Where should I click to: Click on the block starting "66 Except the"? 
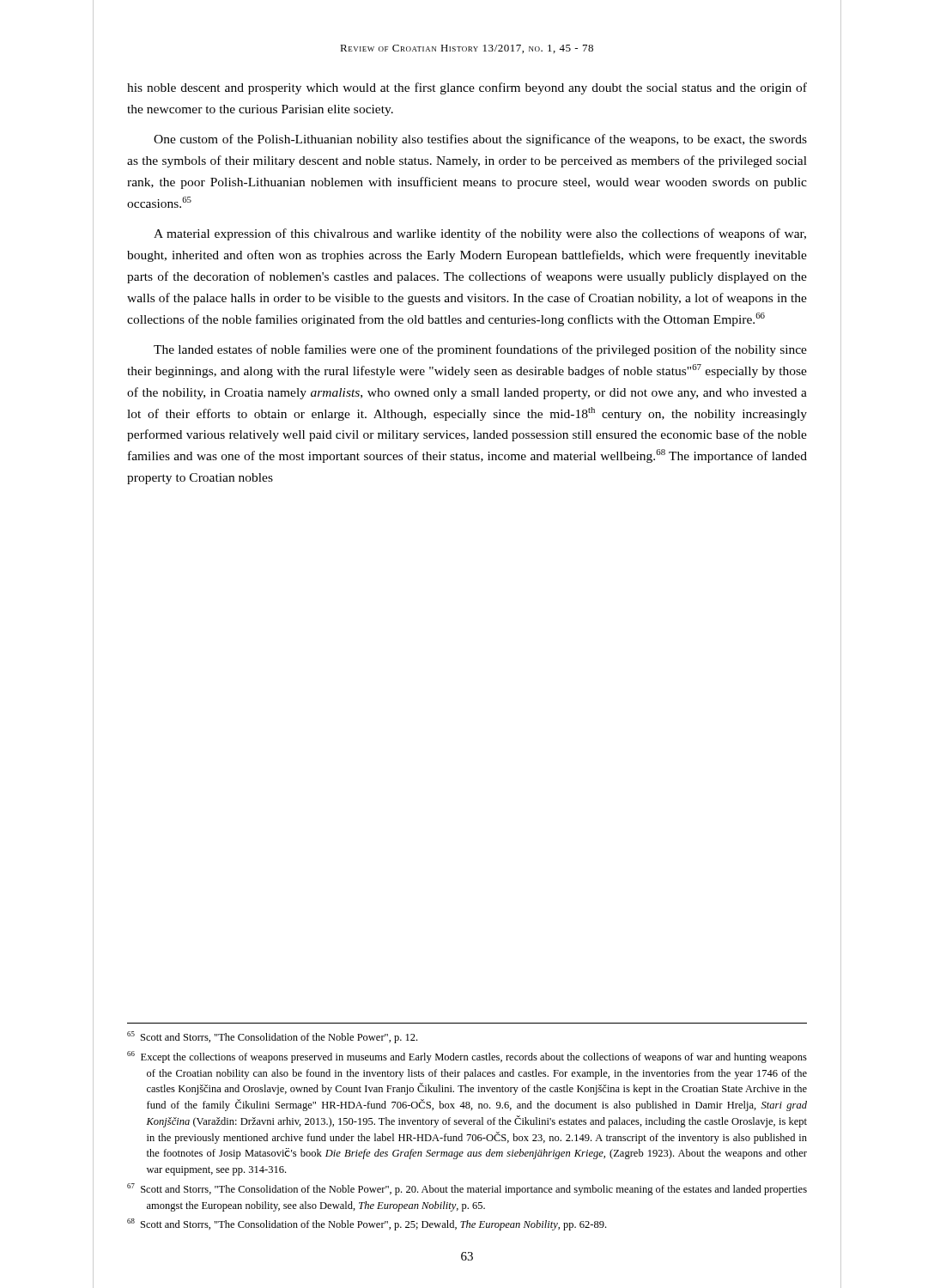[467, 1112]
